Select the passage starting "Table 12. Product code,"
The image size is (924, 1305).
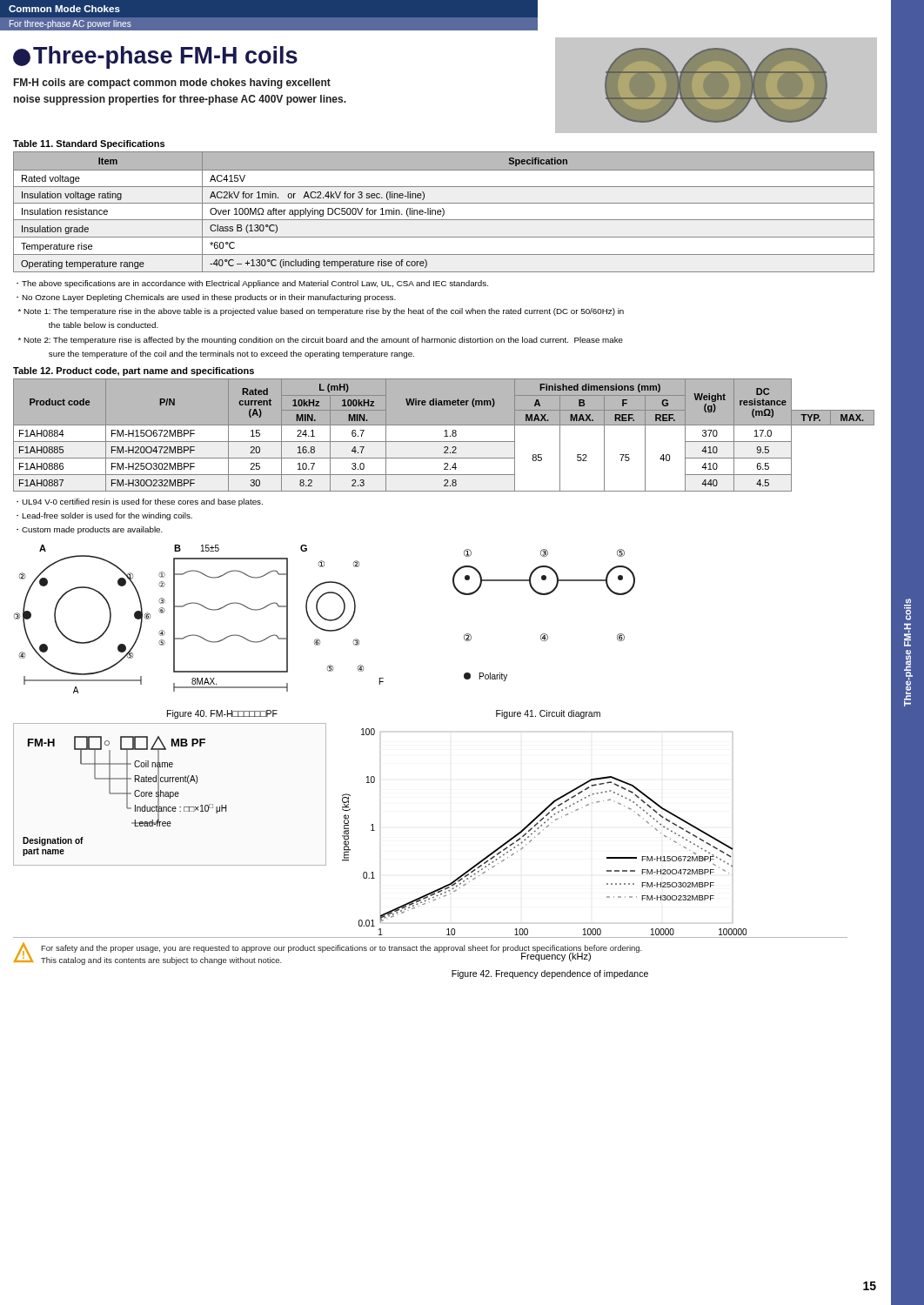point(134,371)
